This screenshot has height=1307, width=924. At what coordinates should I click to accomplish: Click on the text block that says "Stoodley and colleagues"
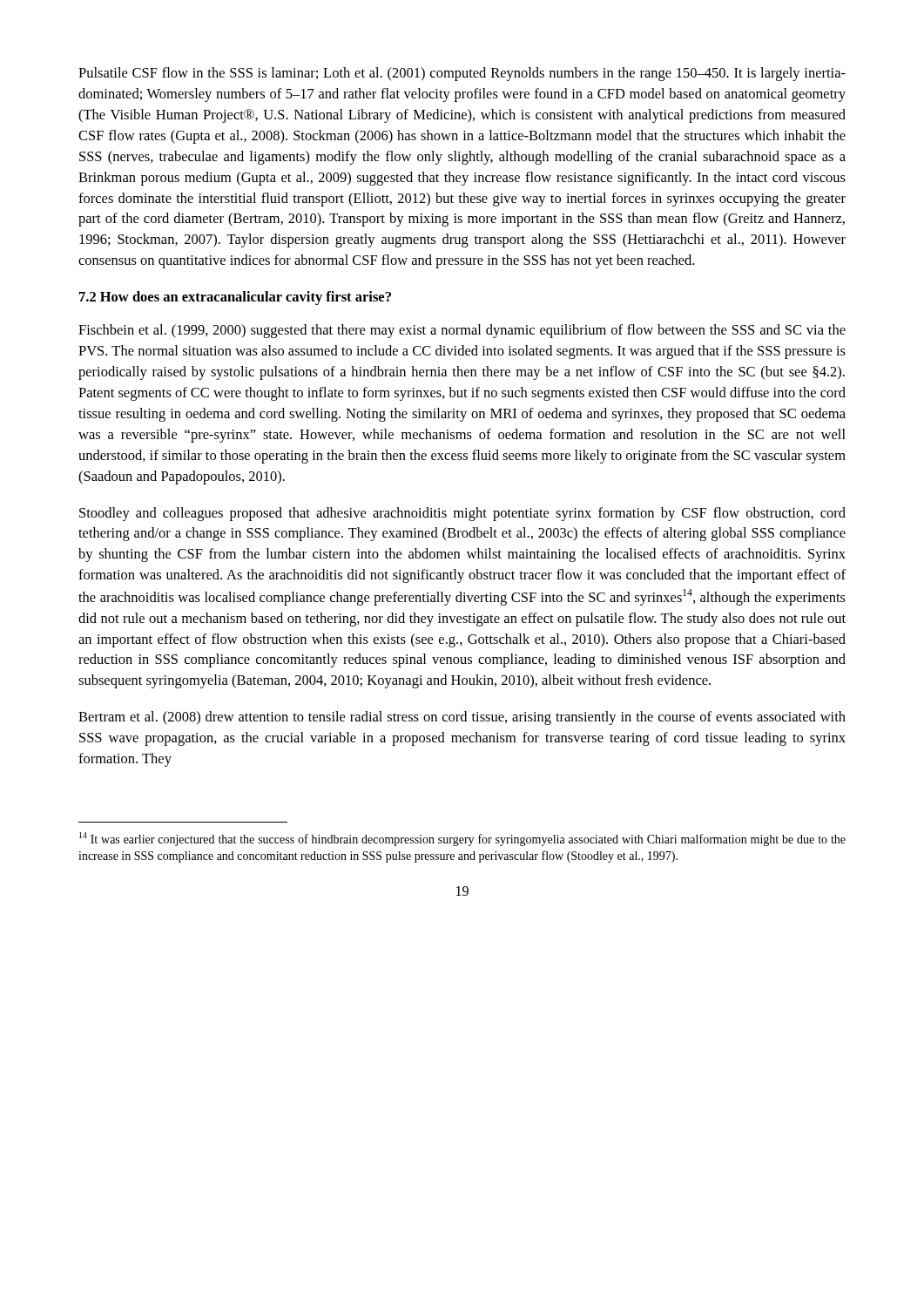pos(462,596)
